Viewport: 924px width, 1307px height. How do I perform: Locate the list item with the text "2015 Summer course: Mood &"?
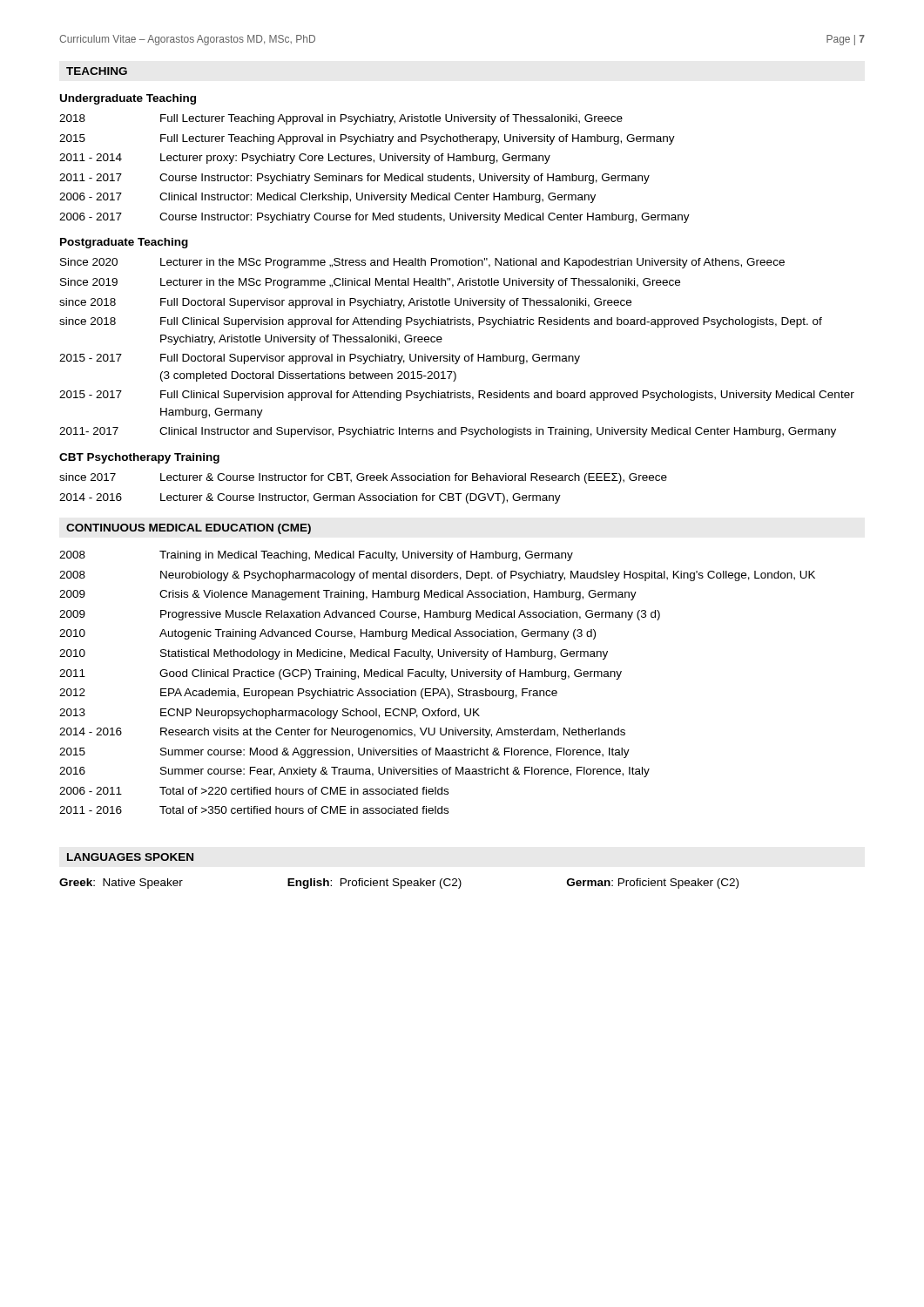[x=462, y=752]
